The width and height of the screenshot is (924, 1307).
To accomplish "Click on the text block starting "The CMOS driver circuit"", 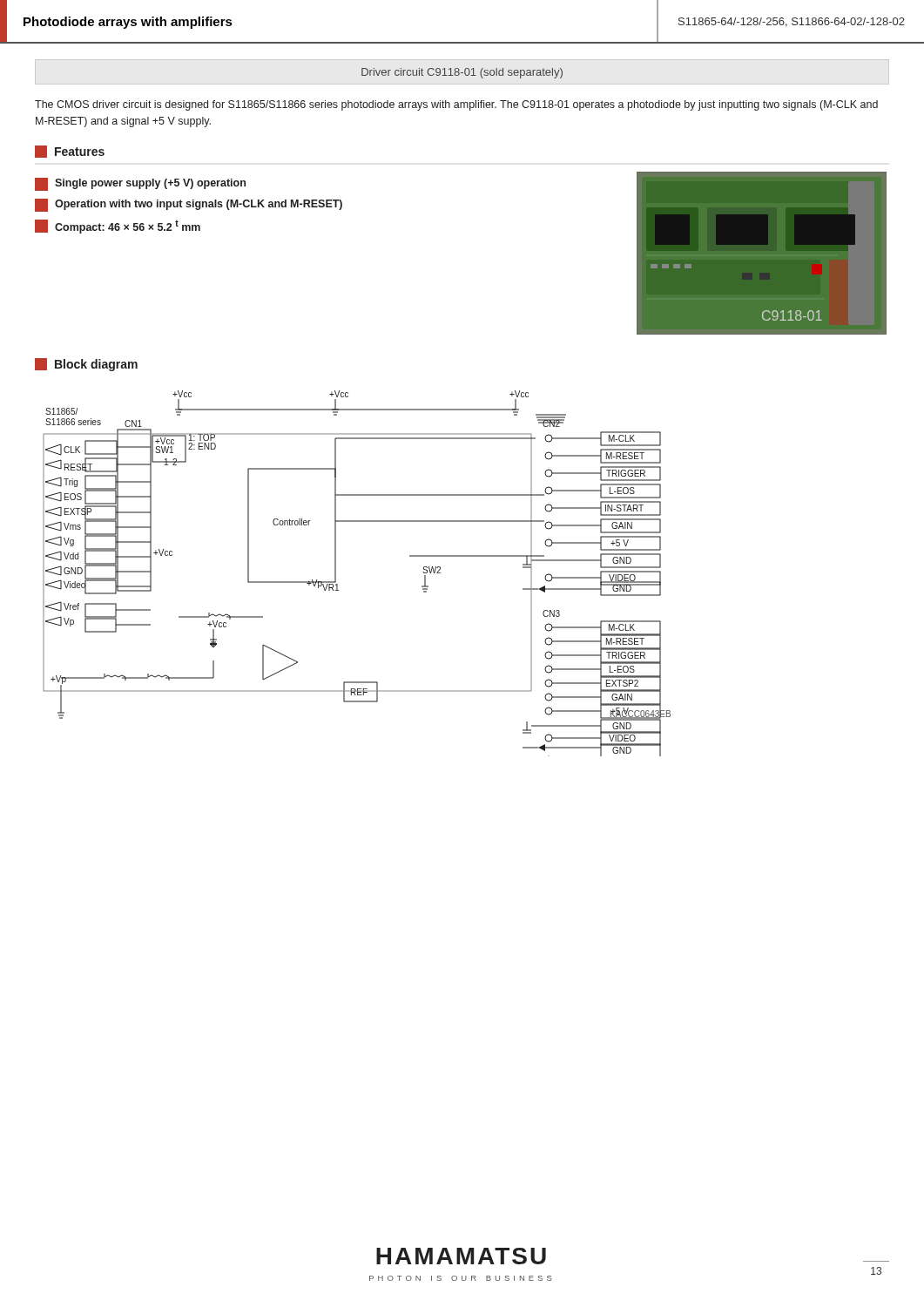I will tap(457, 113).
